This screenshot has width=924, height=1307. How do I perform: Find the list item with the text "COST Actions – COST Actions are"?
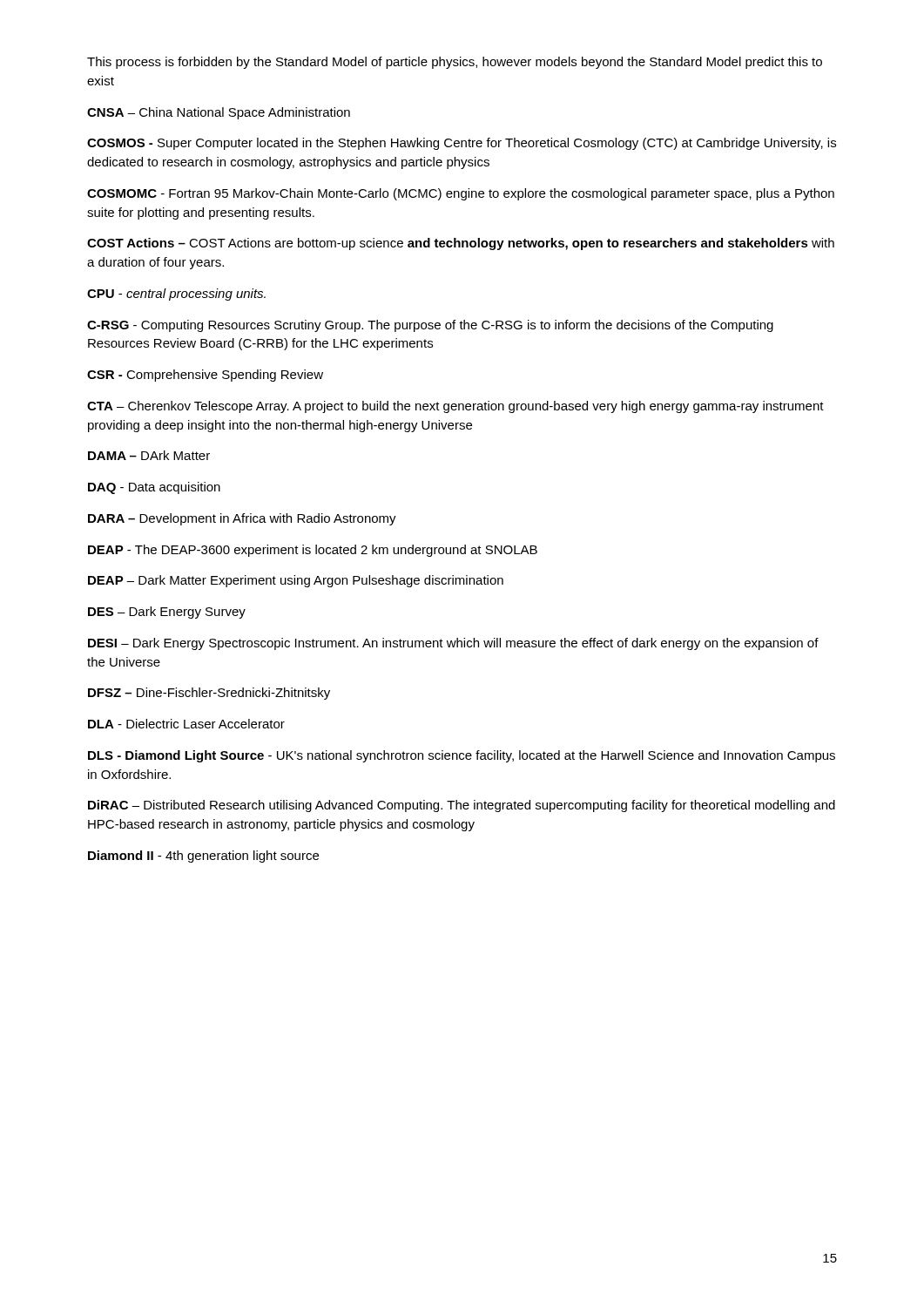click(461, 252)
